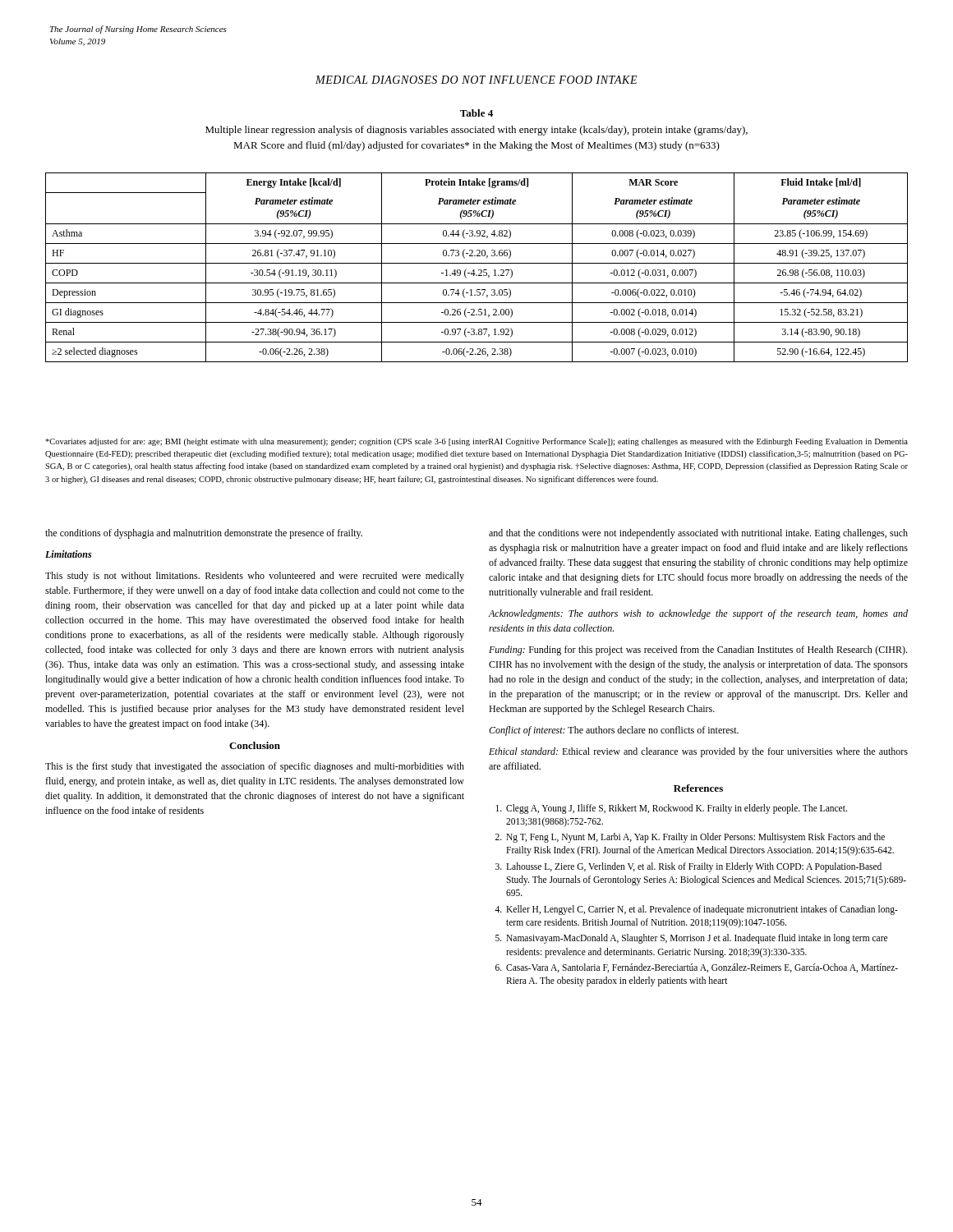
Task: Point to the element starting "MEDICAL DIAGNOSES DO NOT INFLUENCE FOOD INTAKE"
Action: coord(476,80)
